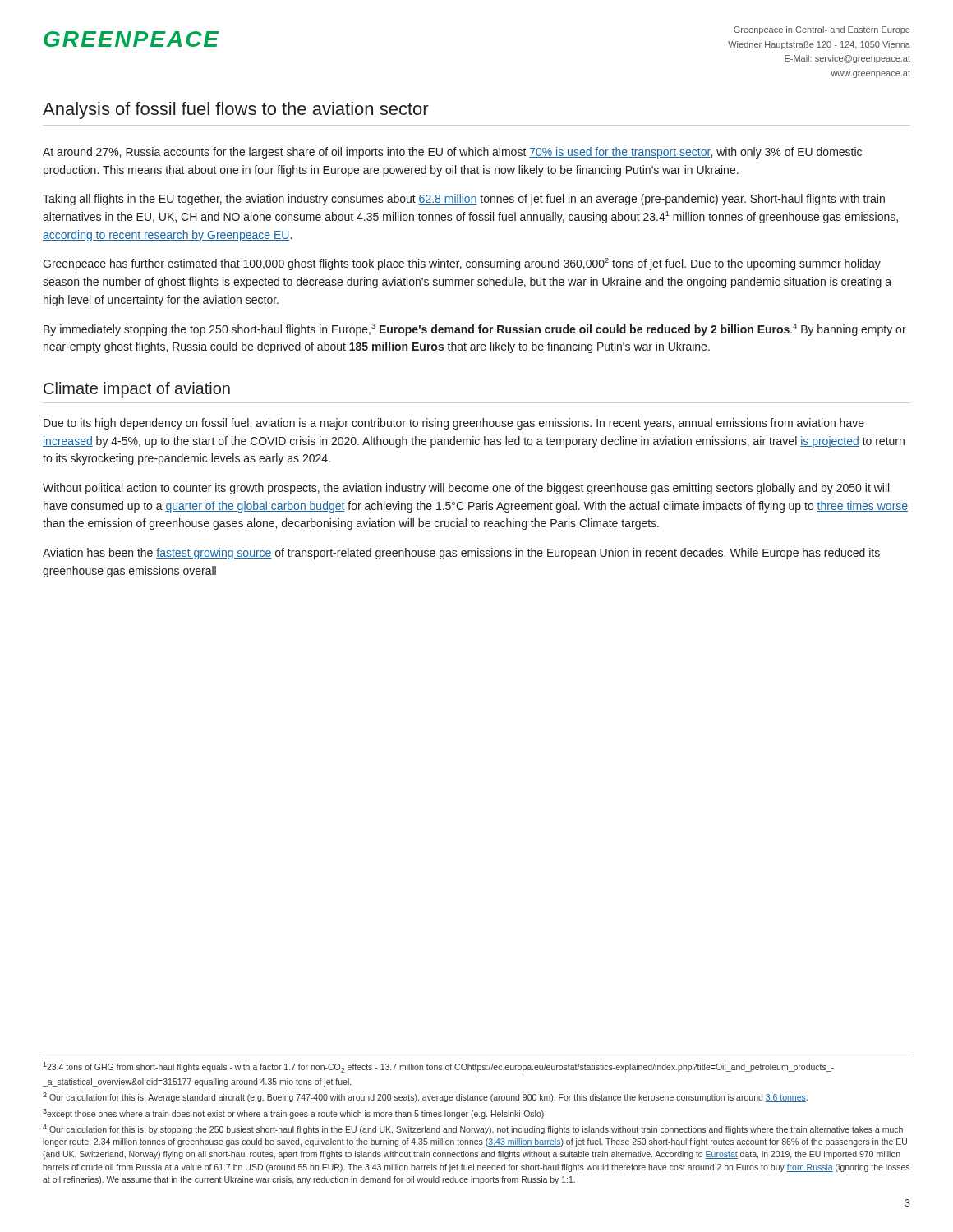Select the region starting "Climate impact of"
The height and width of the screenshot is (1232, 953).
(137, 388)
